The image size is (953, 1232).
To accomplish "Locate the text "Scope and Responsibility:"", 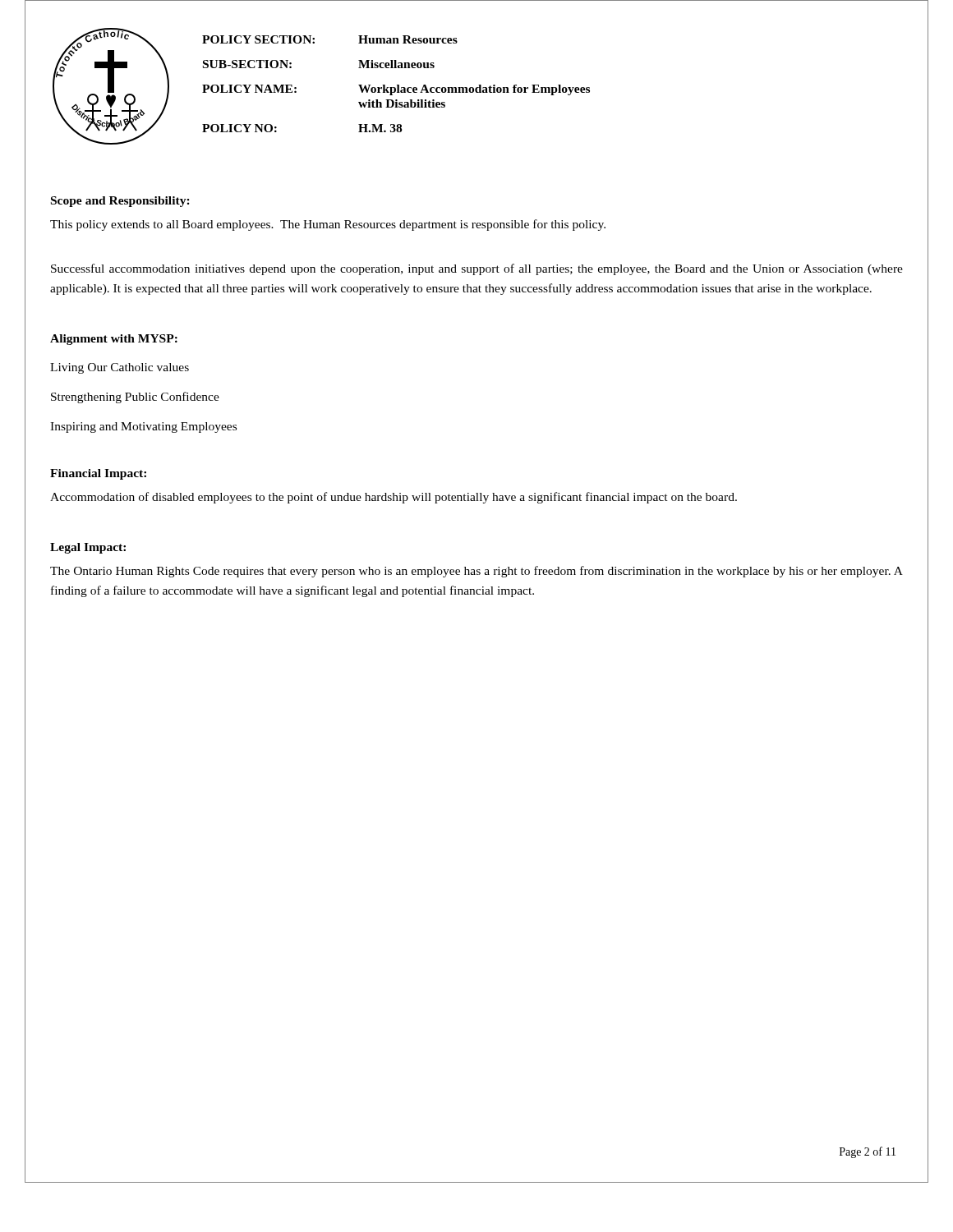I will (x=120, y=200).
